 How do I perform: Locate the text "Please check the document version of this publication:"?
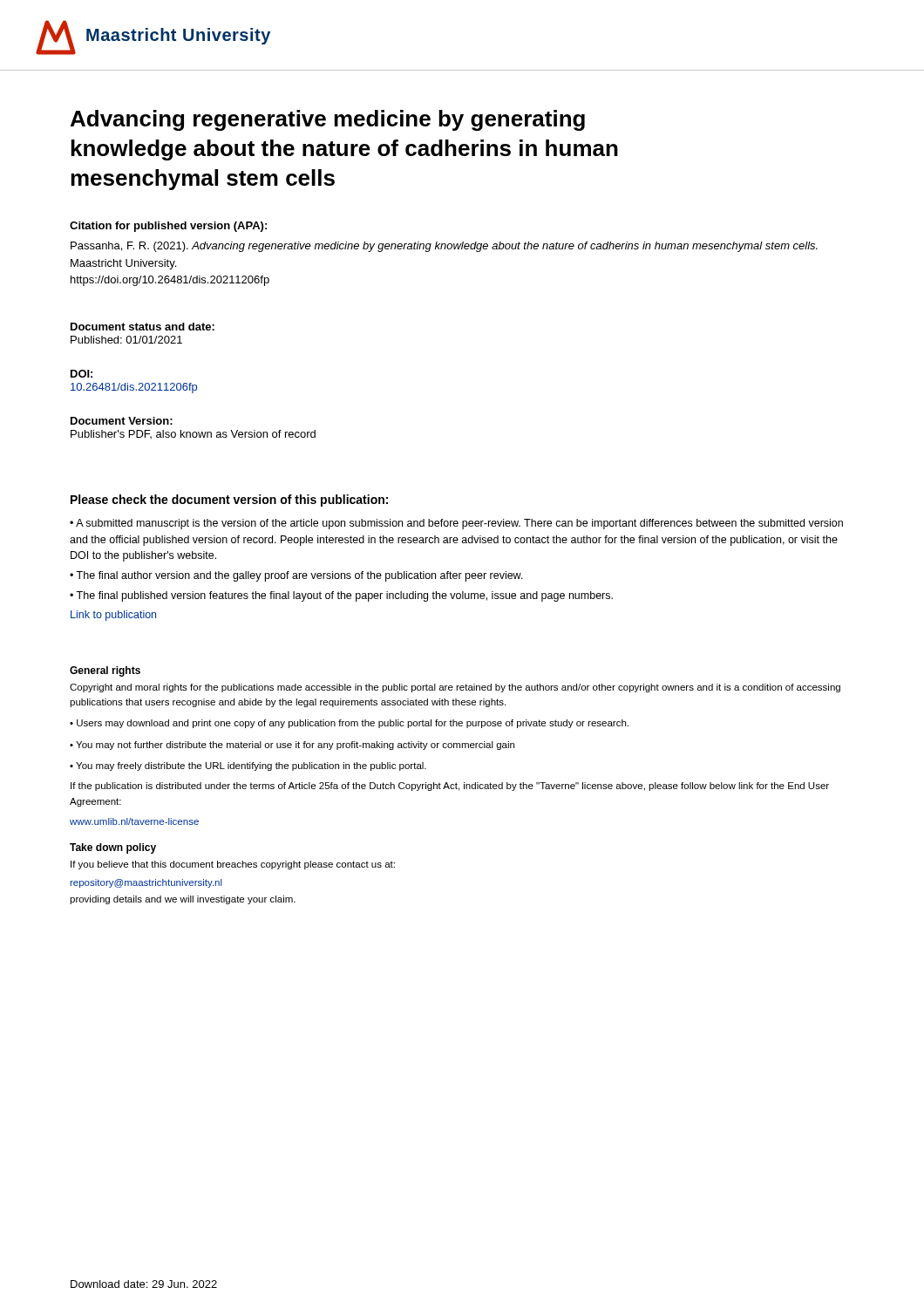229,500
